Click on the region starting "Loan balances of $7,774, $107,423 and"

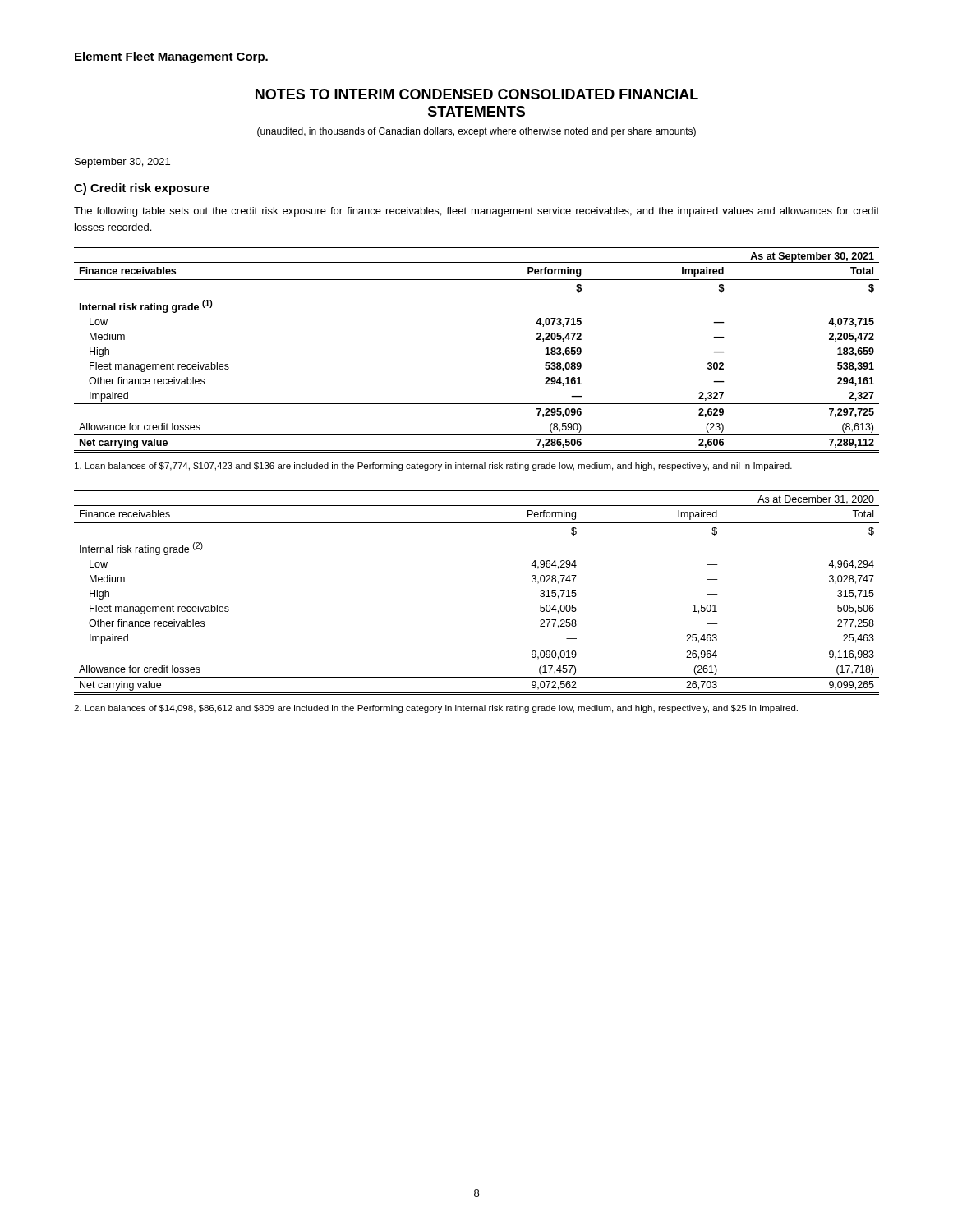(433, 466)
